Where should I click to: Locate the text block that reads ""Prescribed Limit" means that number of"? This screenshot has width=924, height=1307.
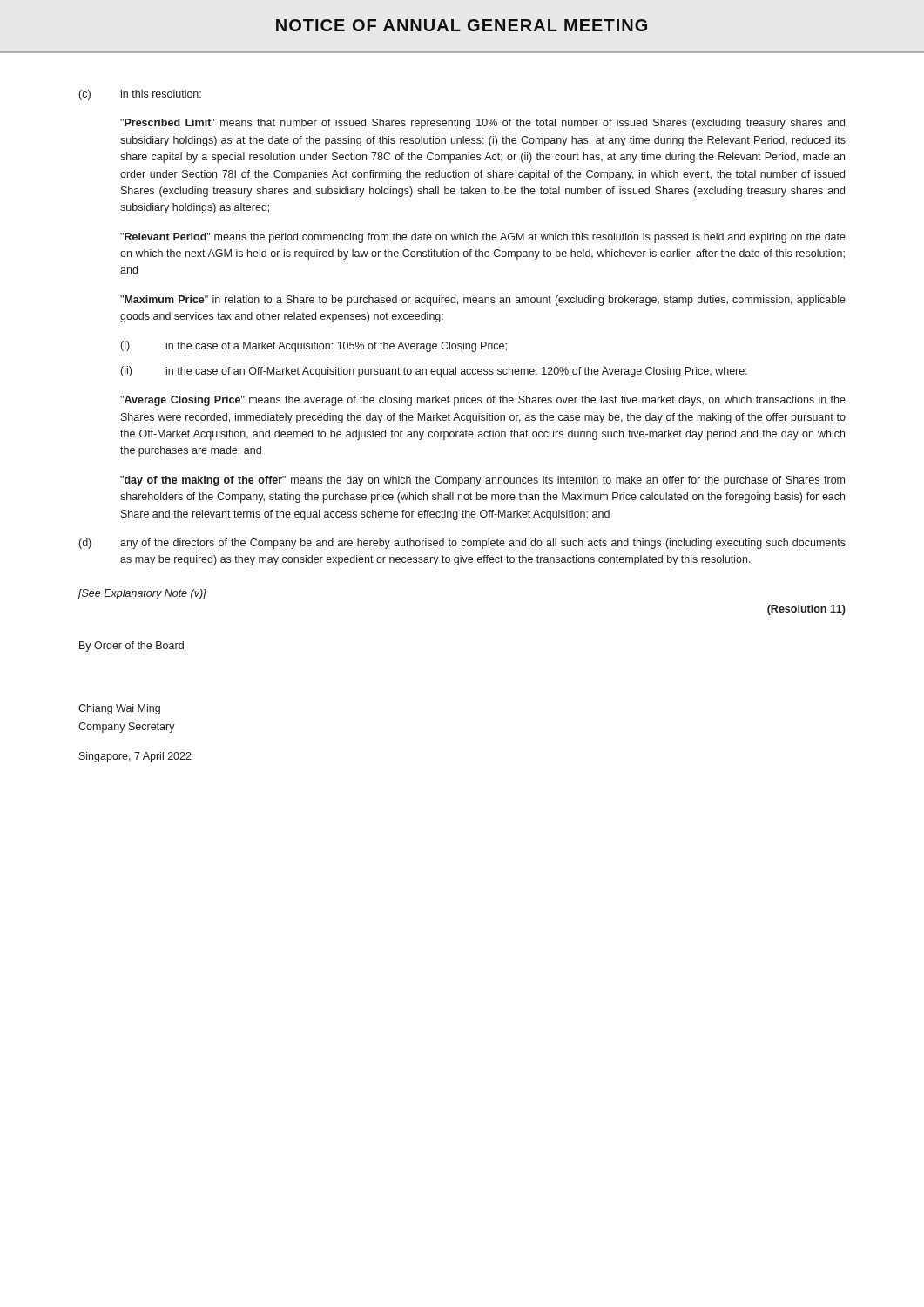[483, 165]
